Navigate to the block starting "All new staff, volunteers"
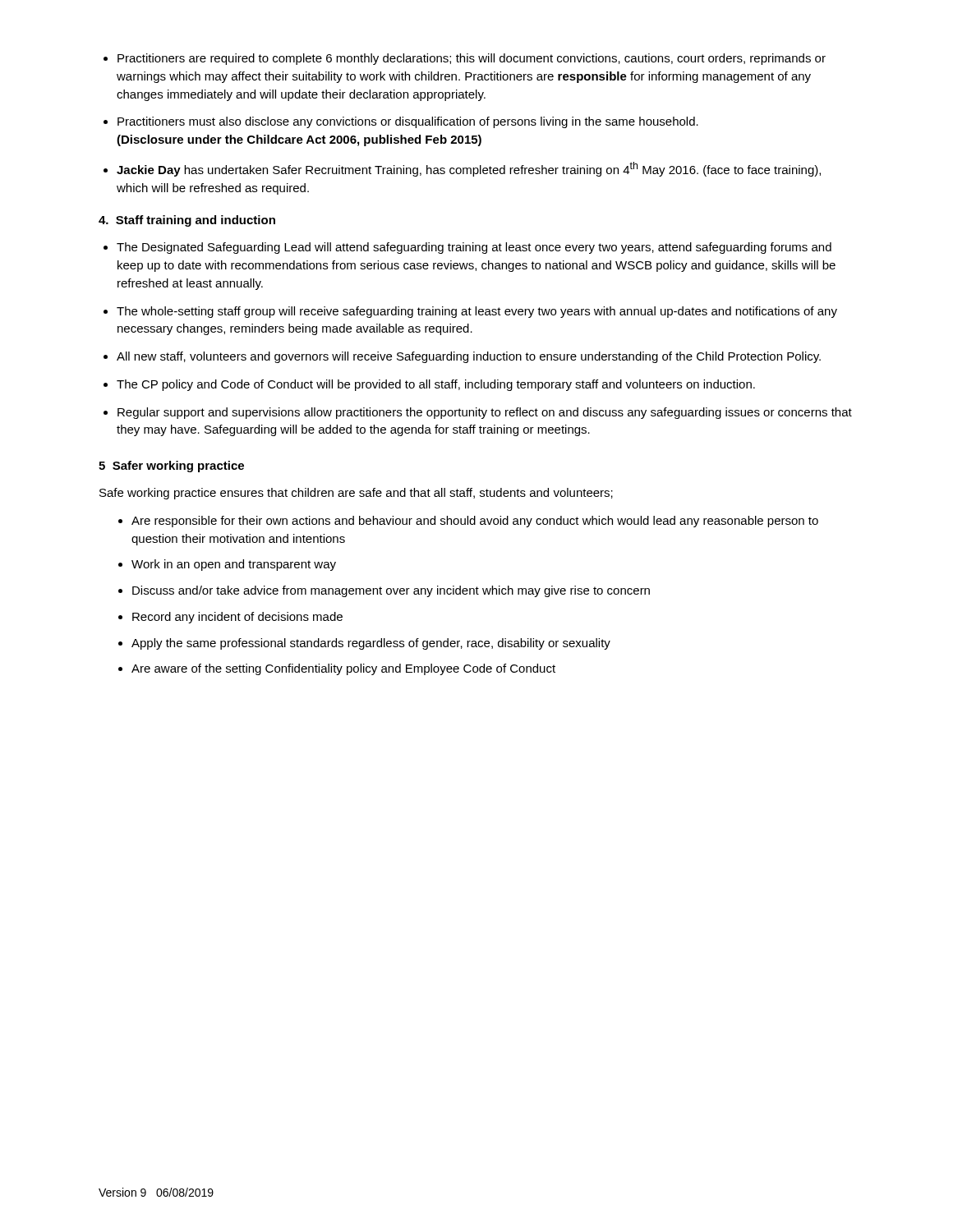 pos(476,356)
